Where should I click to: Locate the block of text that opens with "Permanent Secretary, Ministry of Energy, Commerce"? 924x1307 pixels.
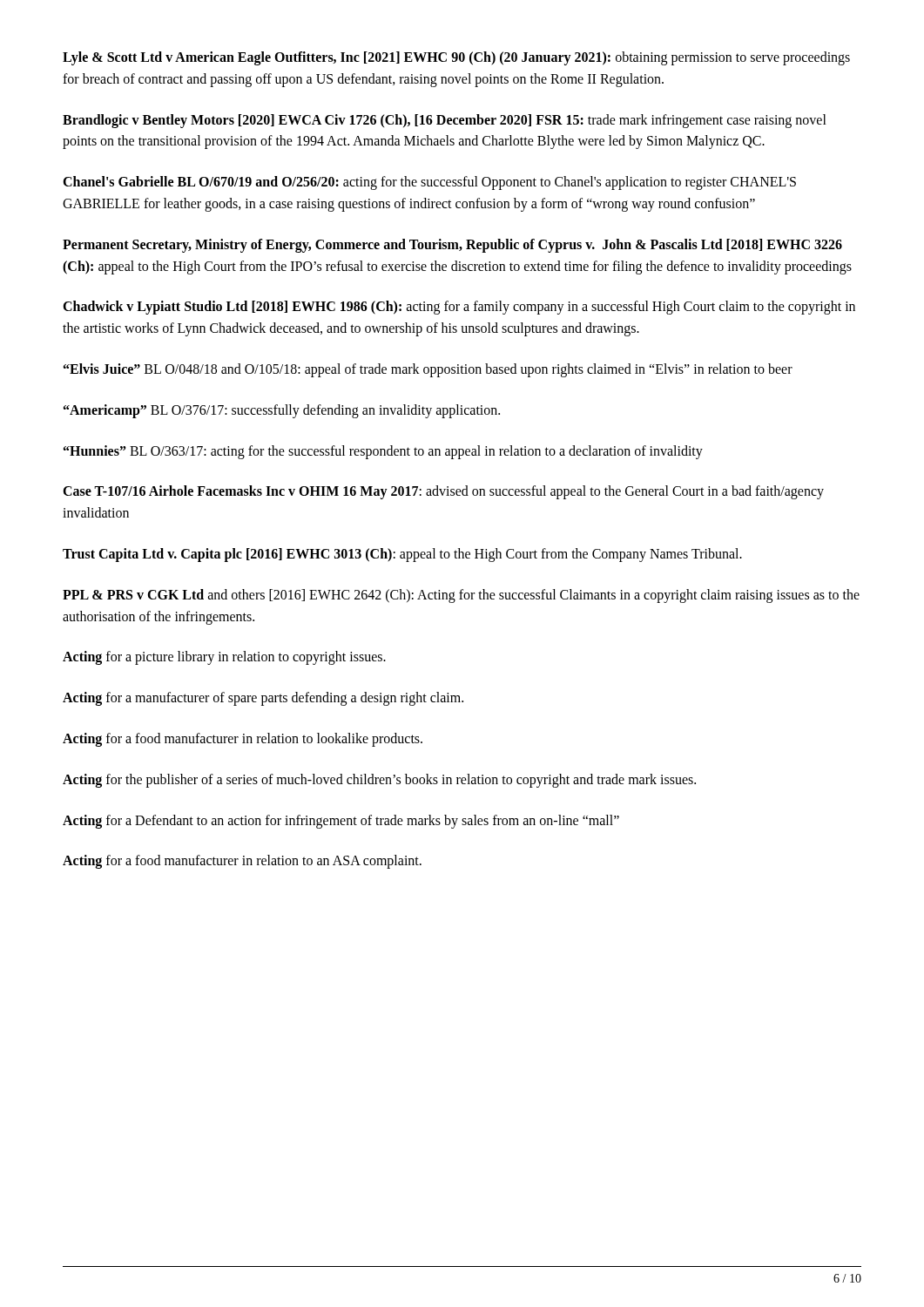(457, 255)
